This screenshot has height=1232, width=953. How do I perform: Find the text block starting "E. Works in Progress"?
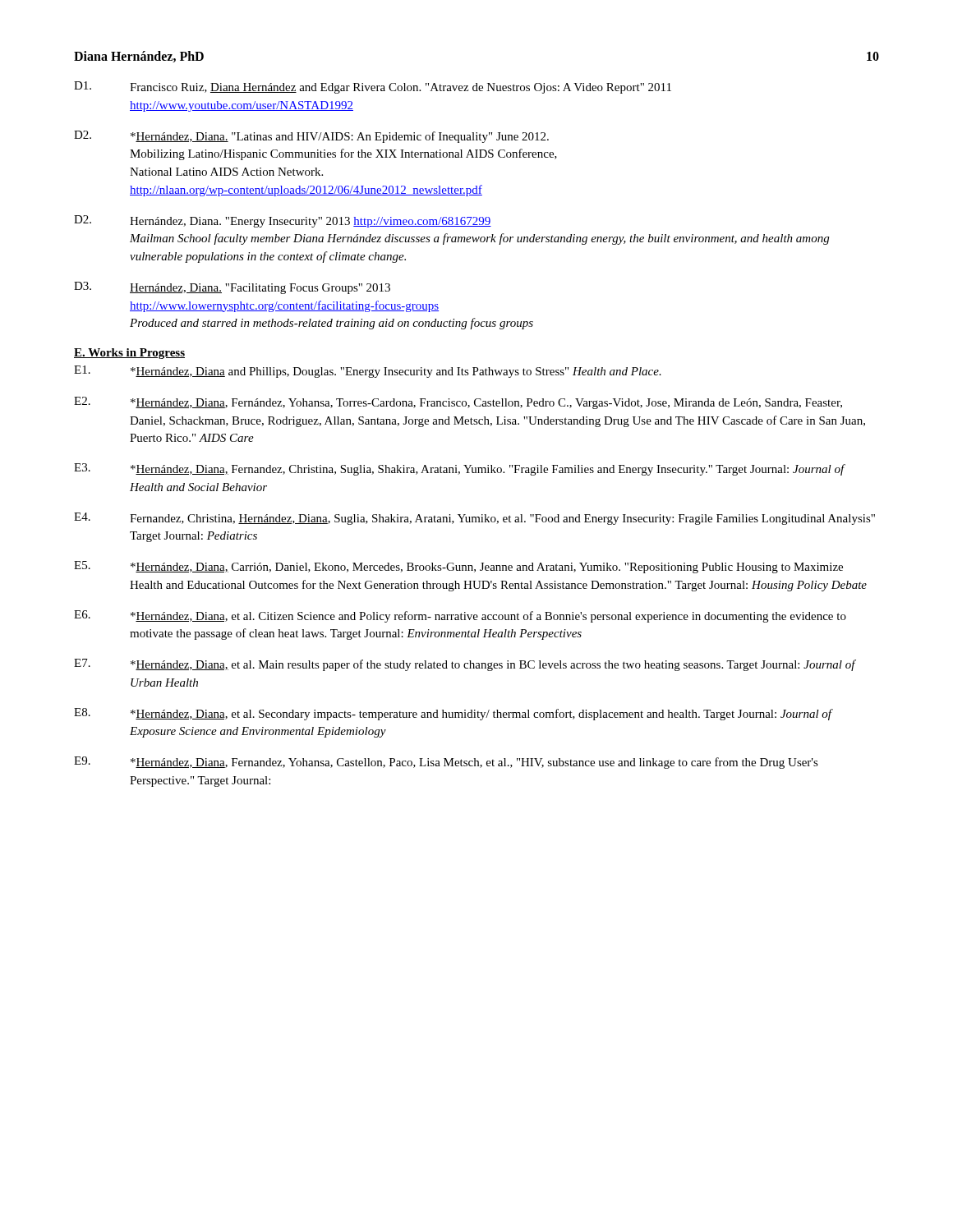(129, 352)
